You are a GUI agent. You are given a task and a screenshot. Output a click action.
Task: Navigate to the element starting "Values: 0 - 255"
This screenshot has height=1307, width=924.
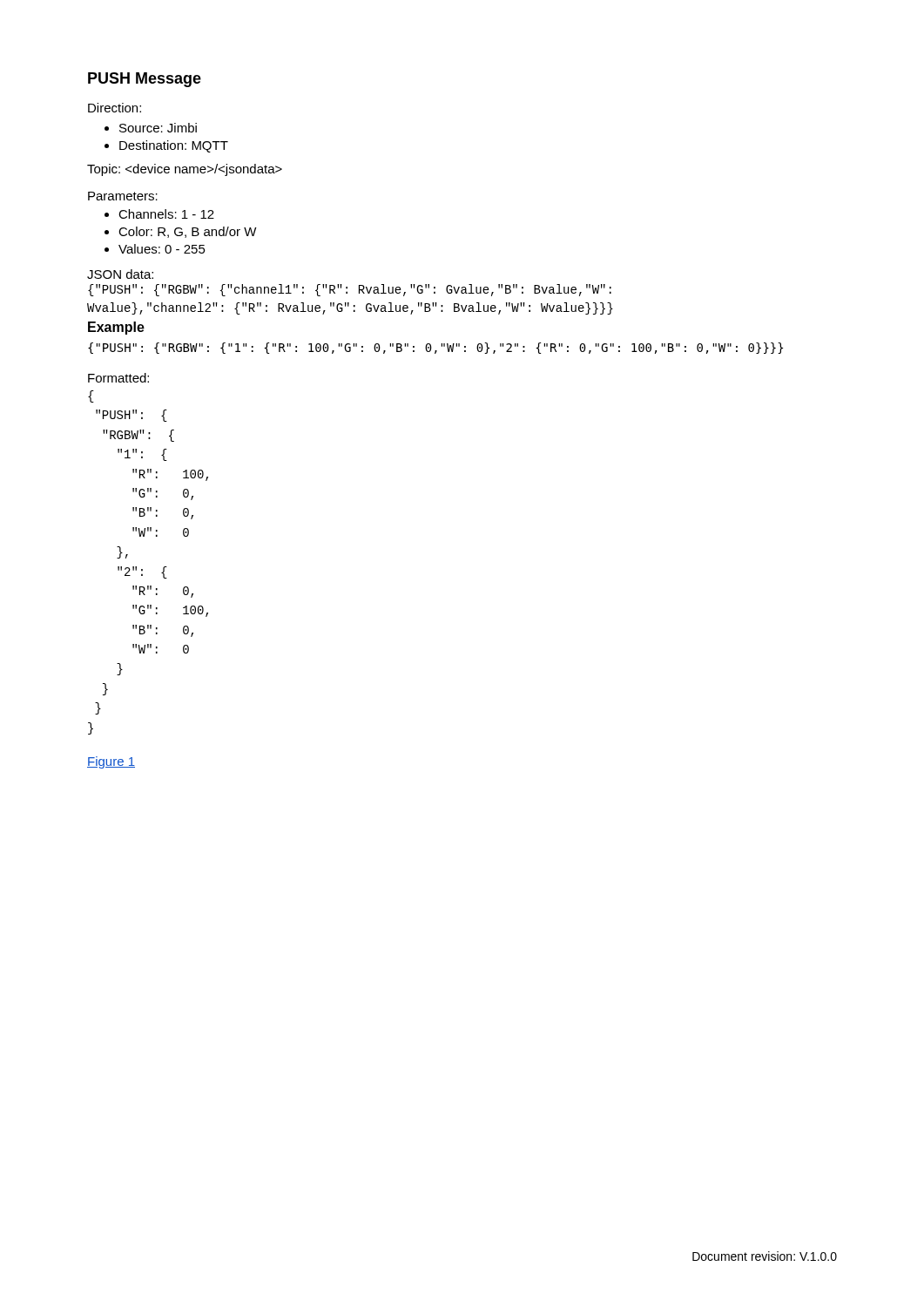[162, 249]
